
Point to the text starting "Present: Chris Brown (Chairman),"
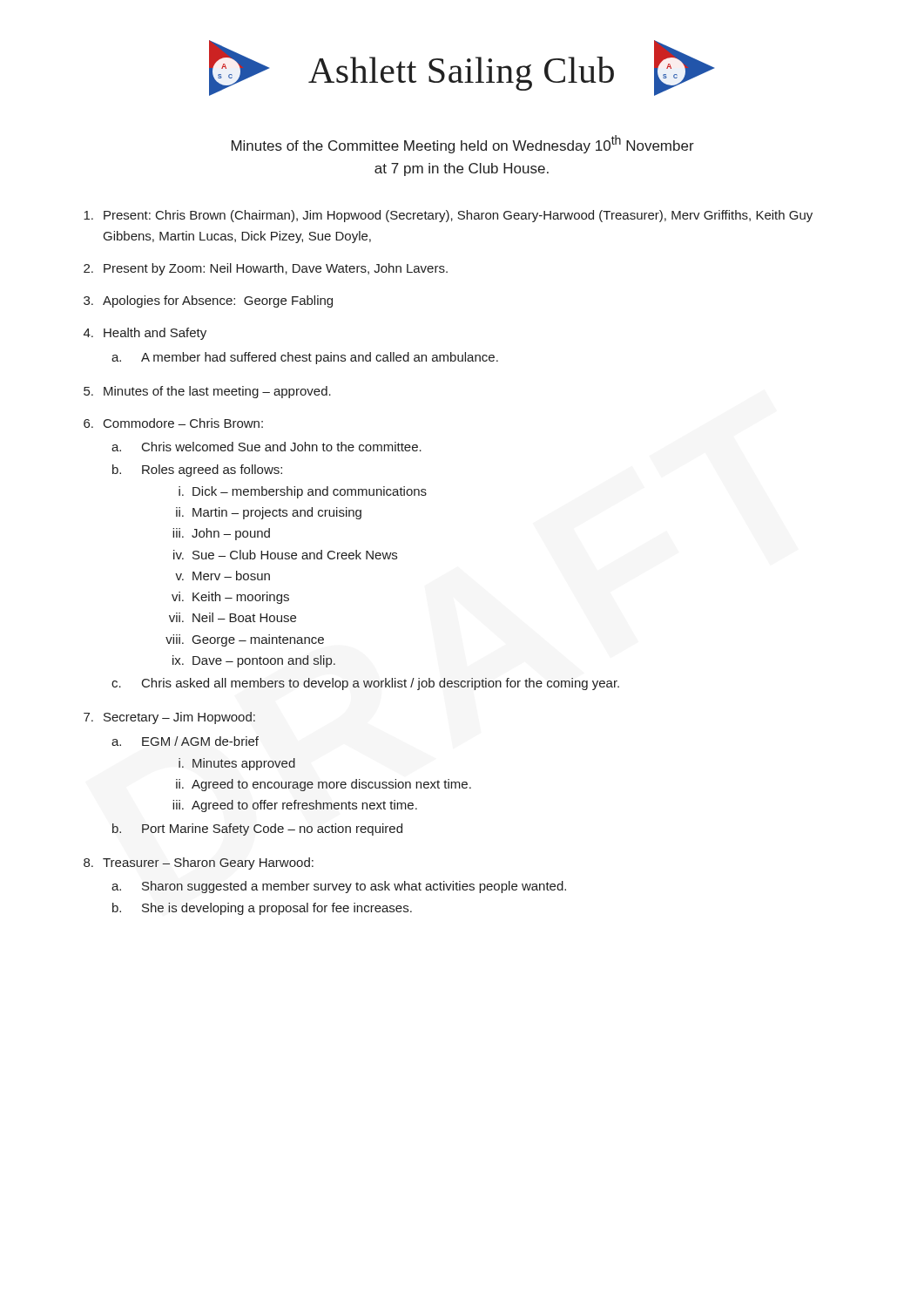tap(462, 225)
